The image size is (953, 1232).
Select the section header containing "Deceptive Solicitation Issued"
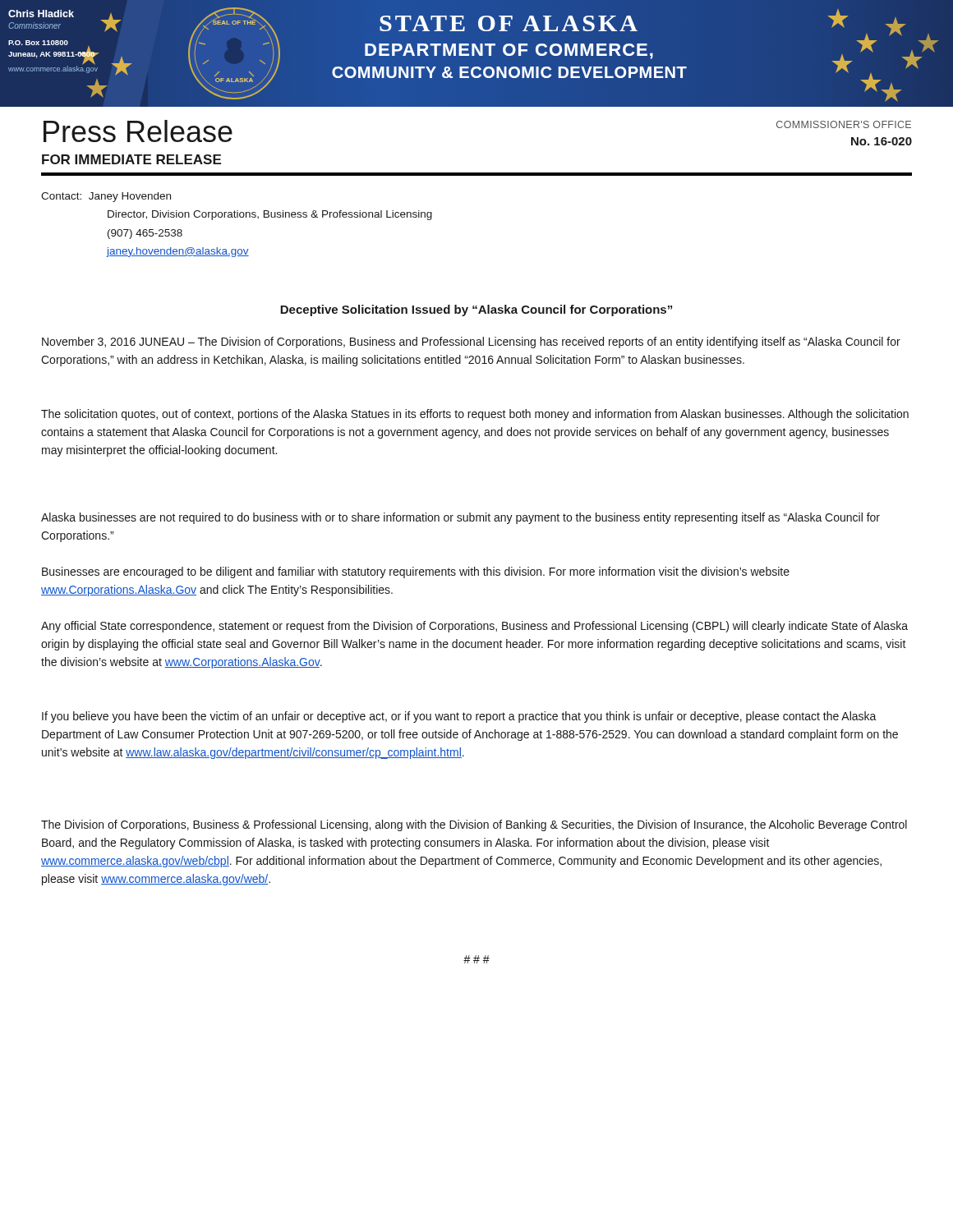[x=476, y=309]
